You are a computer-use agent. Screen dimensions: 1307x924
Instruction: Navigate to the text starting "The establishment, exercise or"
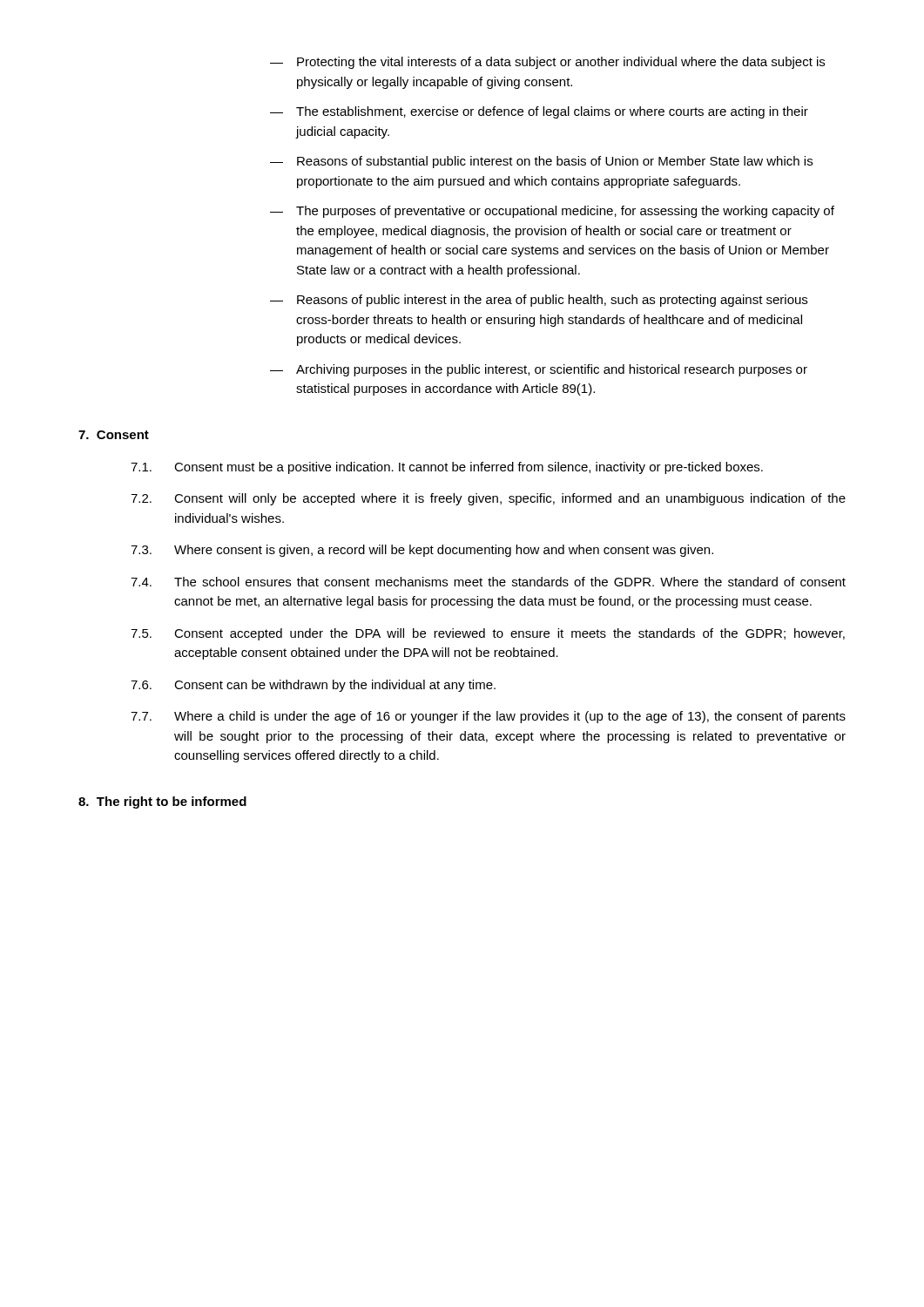(552, 121)
